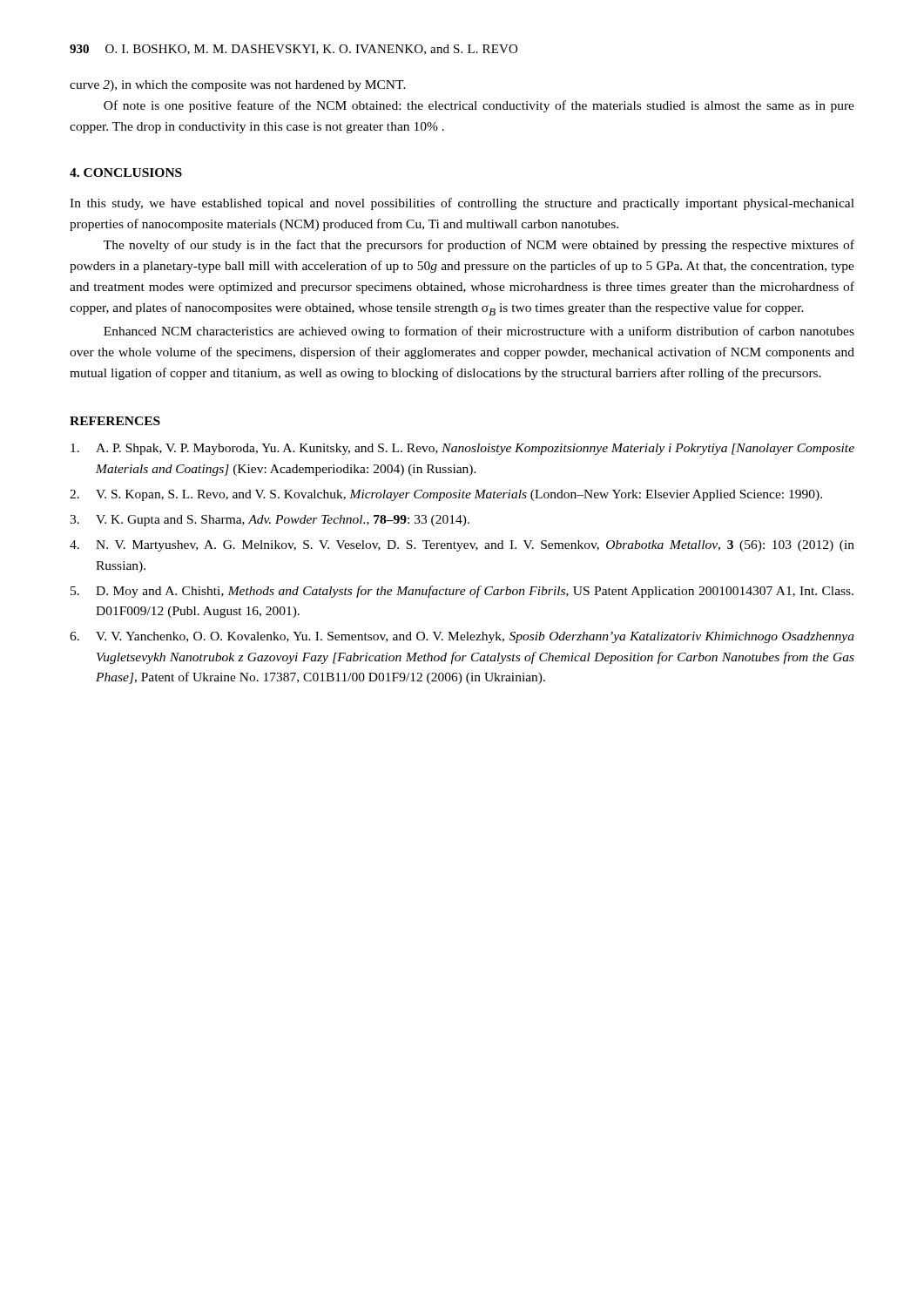Locate the text block containing "curve 2), in which the composite was"
This screenshot has height=1307, width=924.
[x=462, y=105]
